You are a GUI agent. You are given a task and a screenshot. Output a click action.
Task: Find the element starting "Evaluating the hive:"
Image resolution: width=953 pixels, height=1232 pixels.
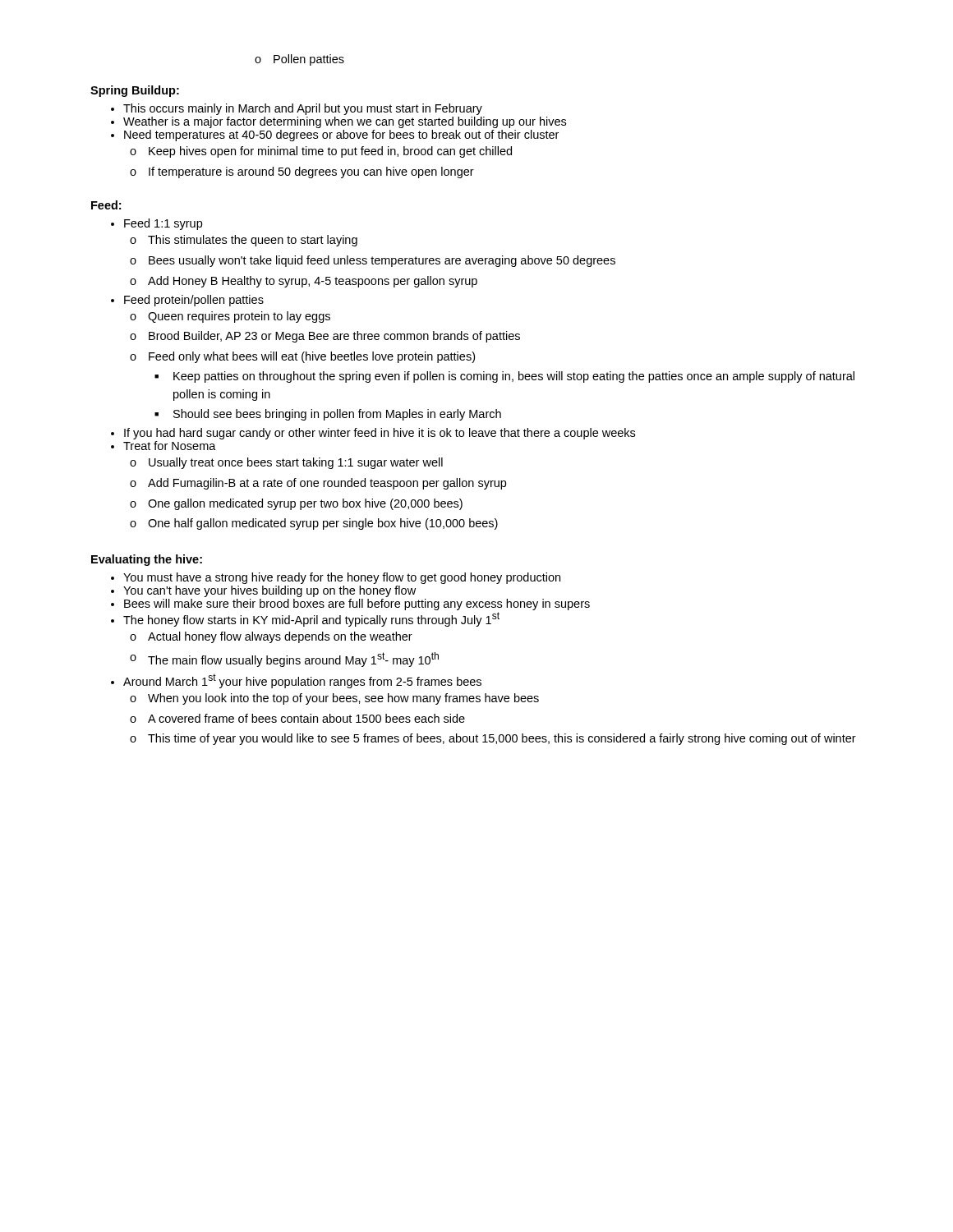tap(147, 559)
